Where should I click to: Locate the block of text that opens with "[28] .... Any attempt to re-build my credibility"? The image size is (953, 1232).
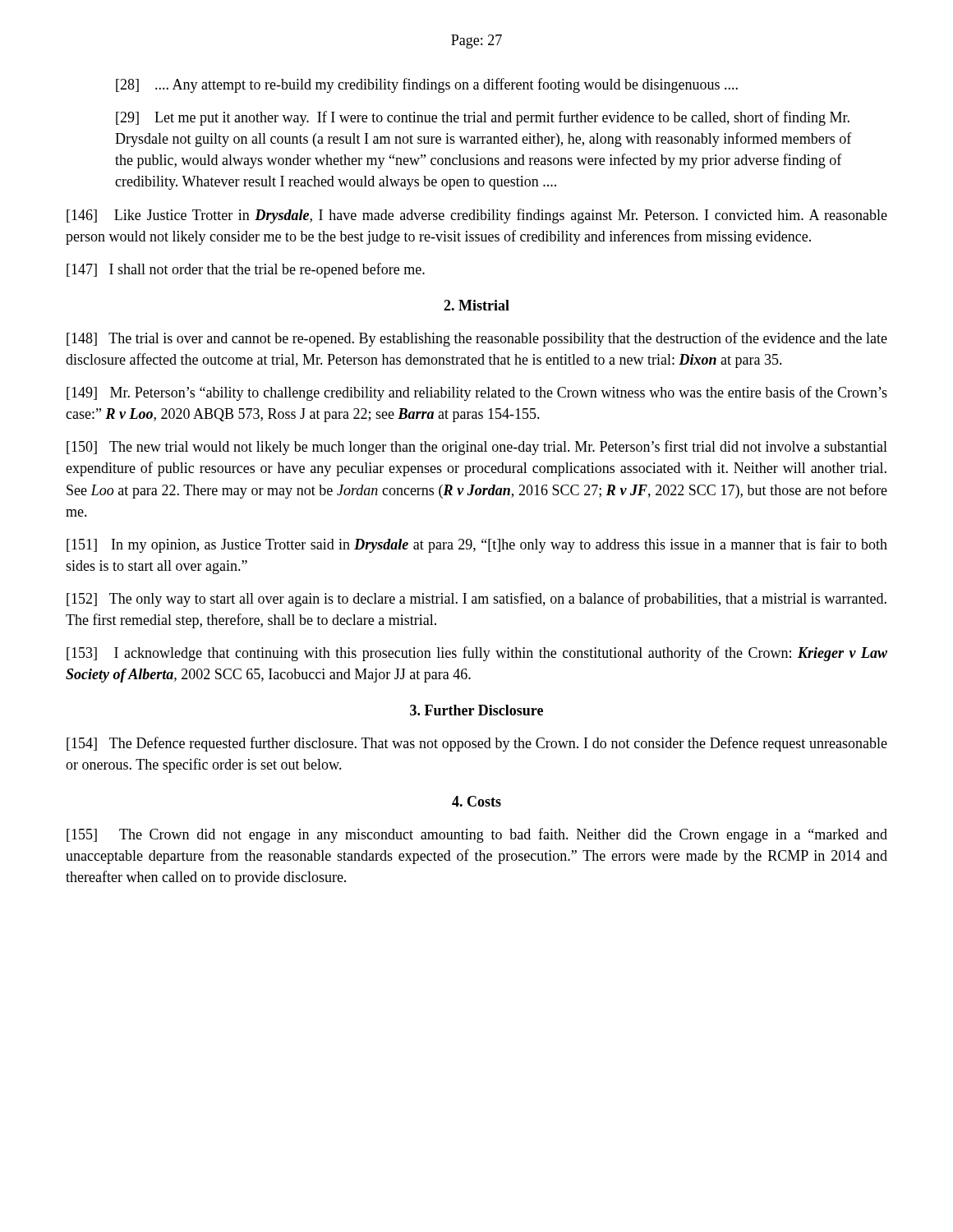(427, 85)
